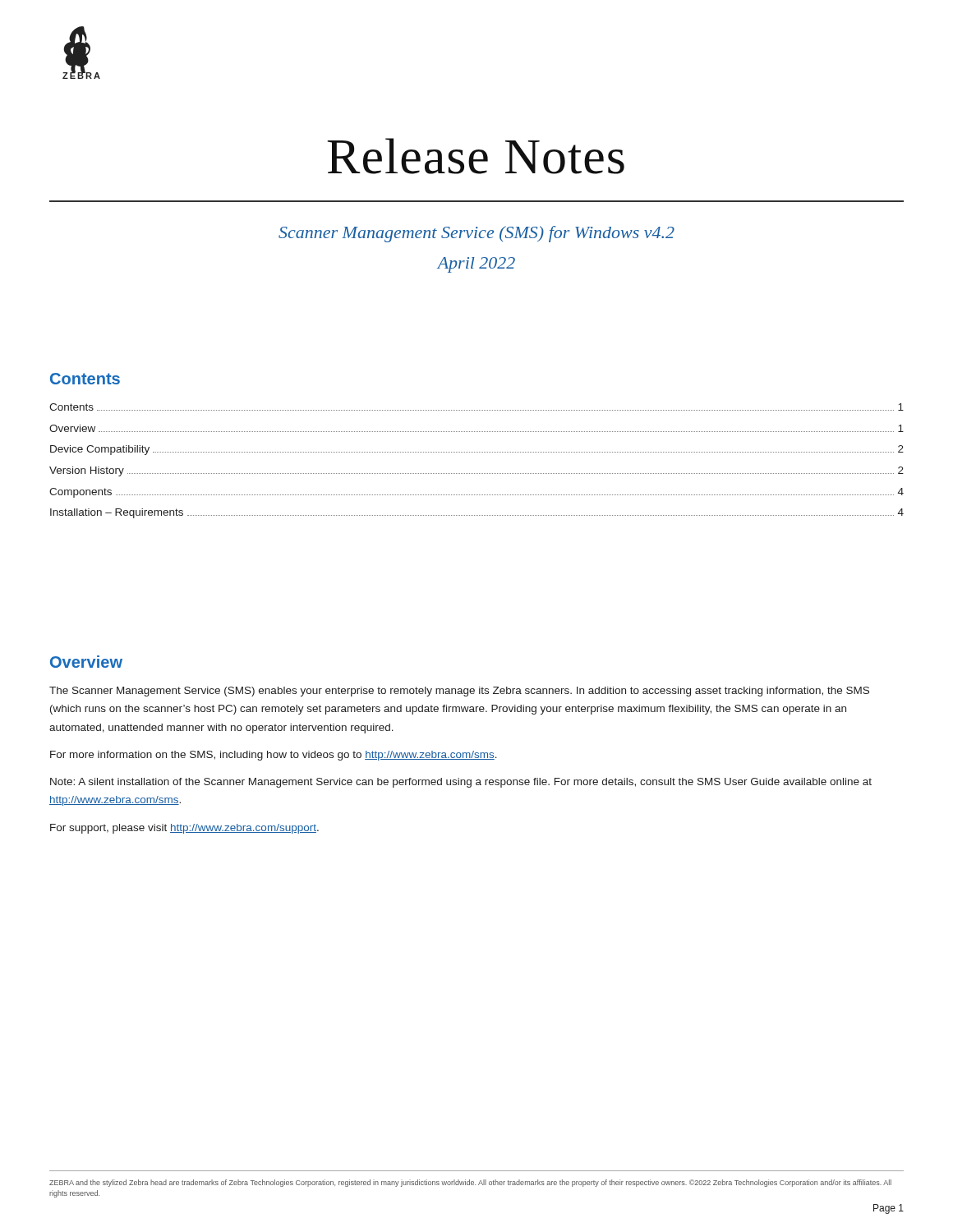953x1232 pixels.
Task: Point to the text starting "Note: A silent installation of the Scanner Management"
Action: (x=460, y=791)
